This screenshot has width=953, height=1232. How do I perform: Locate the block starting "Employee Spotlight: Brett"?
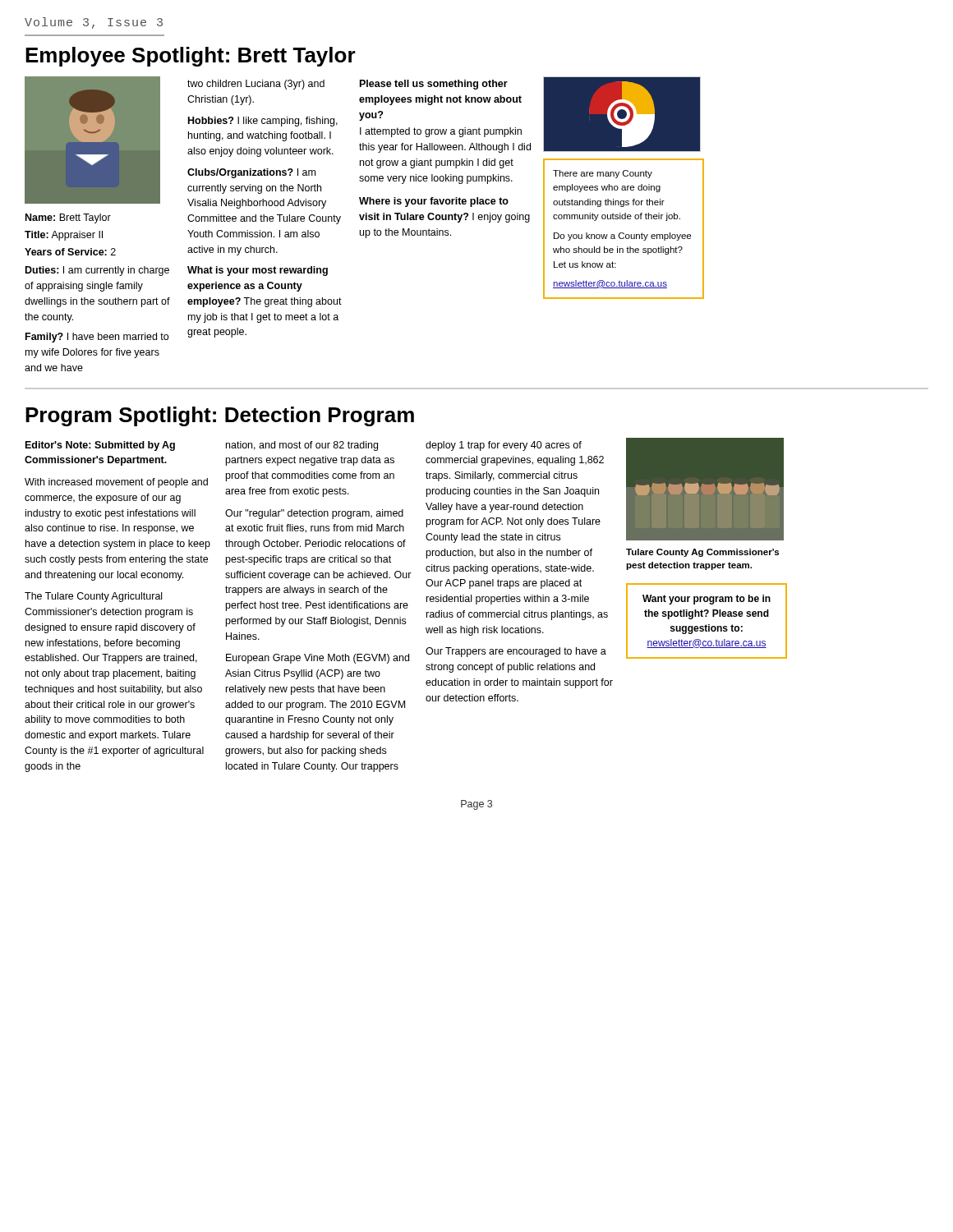[190, 55]
